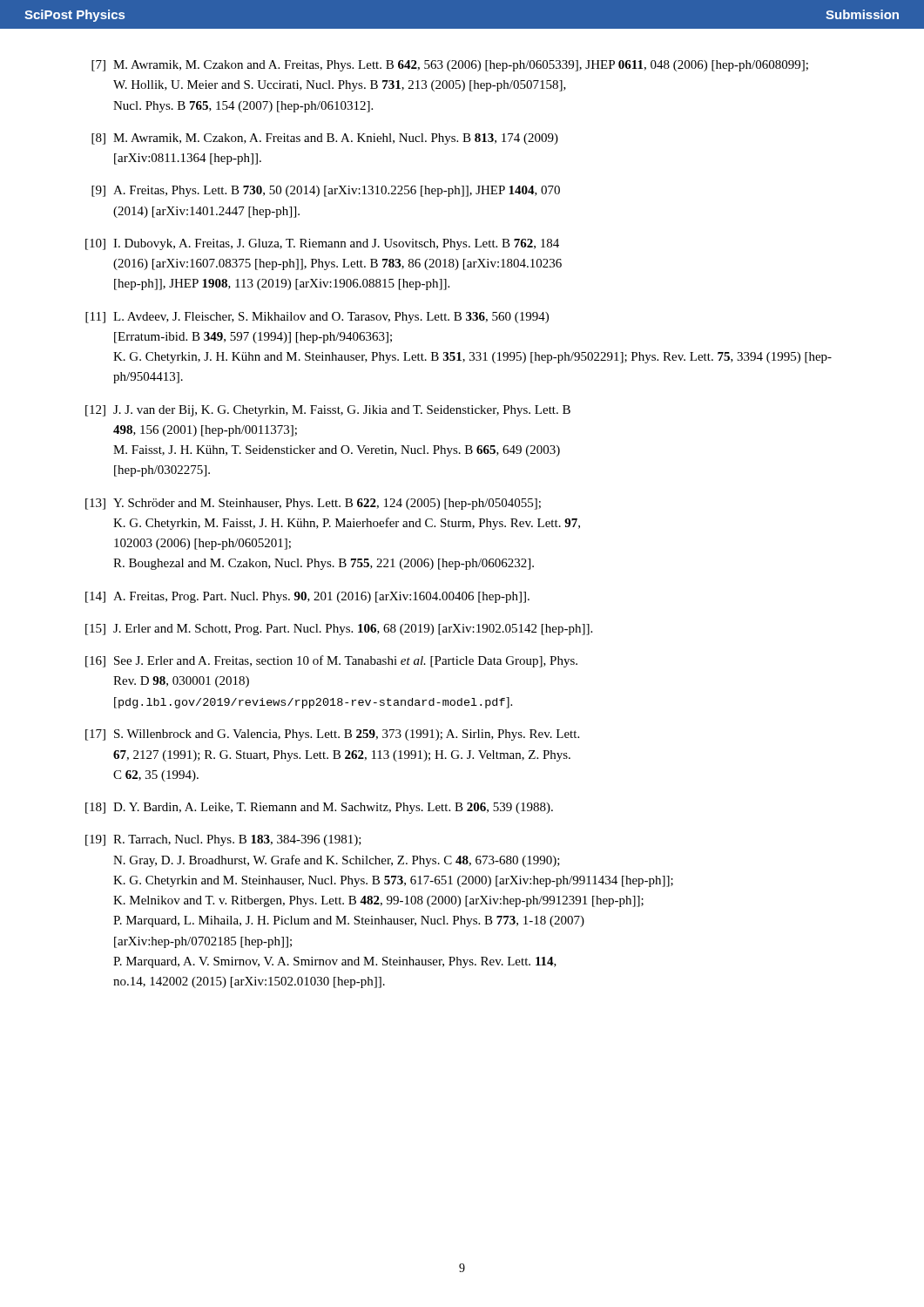This screenshot has width=924, height=1307.
Task: Click on the text block starting "[16] See J. Erler and A. Freitas,"
Action: pos(331,661)
